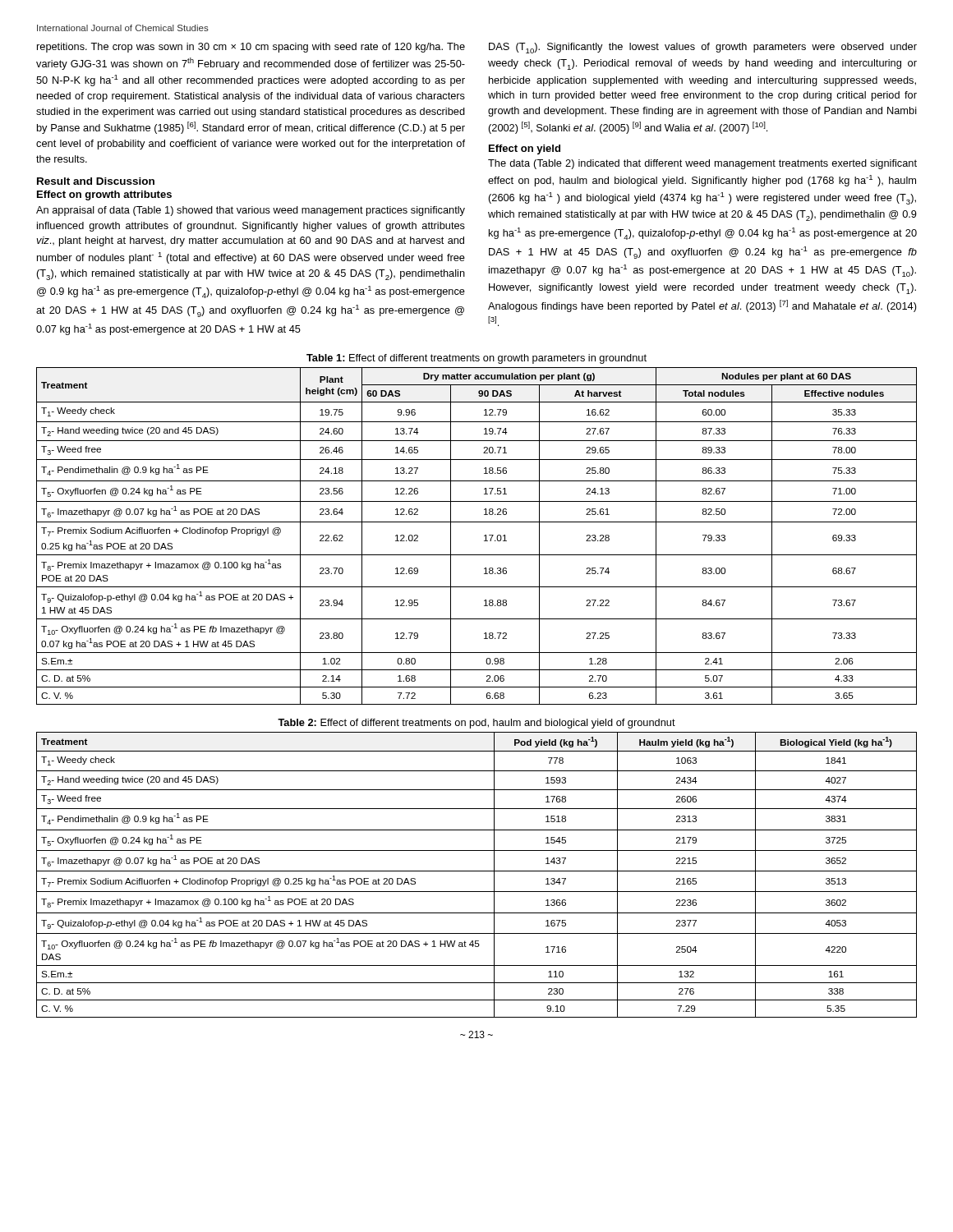Image resolution: width=953 pixels, height=1232 pixels.
Task: Find the text starting "Result and Discussion"
Action: (x=96, y=181)
